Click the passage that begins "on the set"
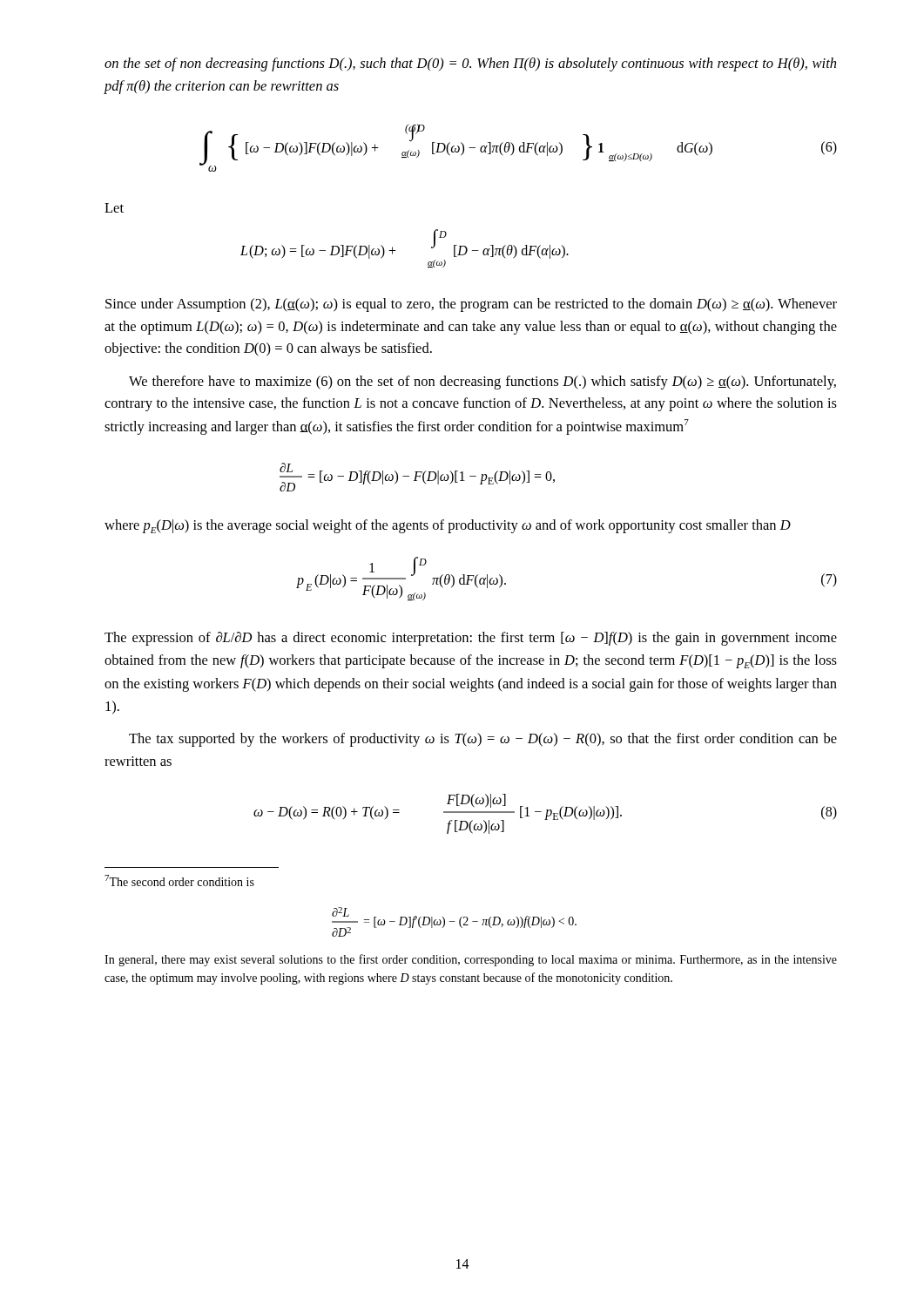 point(471,74)
